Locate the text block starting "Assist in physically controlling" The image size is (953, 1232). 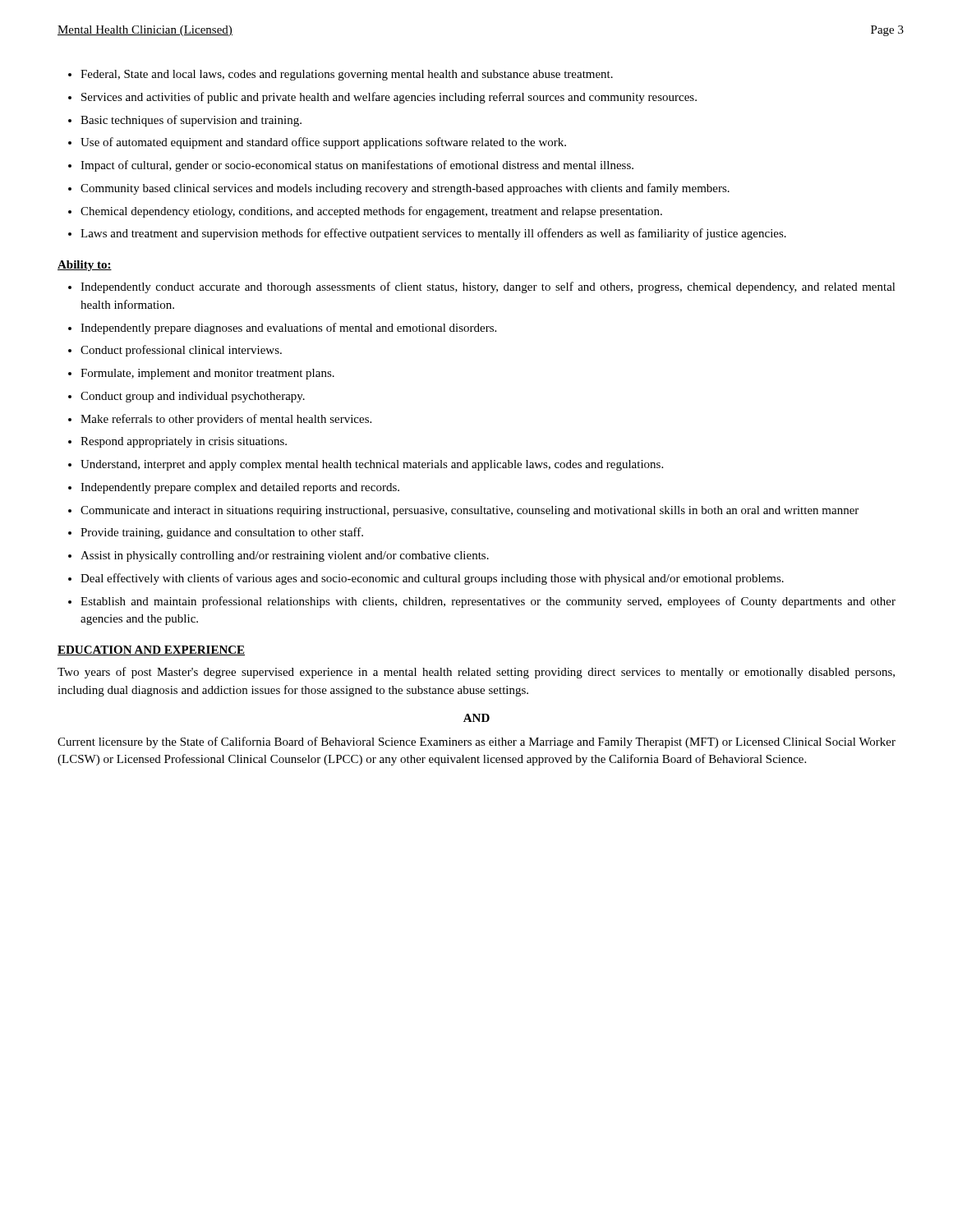pyautogui.click(x=285, y=555)
